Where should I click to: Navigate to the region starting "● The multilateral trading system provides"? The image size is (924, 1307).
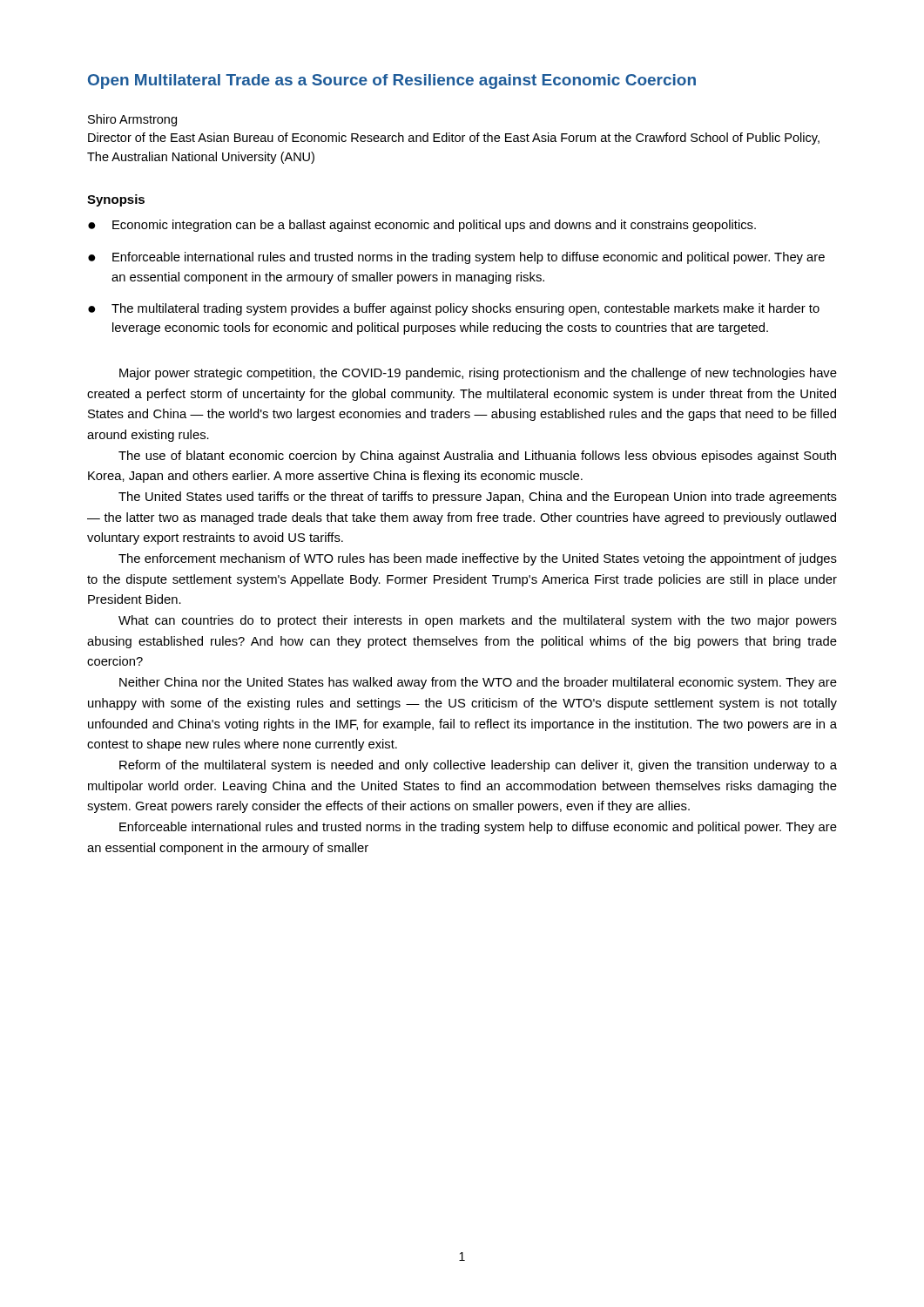click(462, 318)
